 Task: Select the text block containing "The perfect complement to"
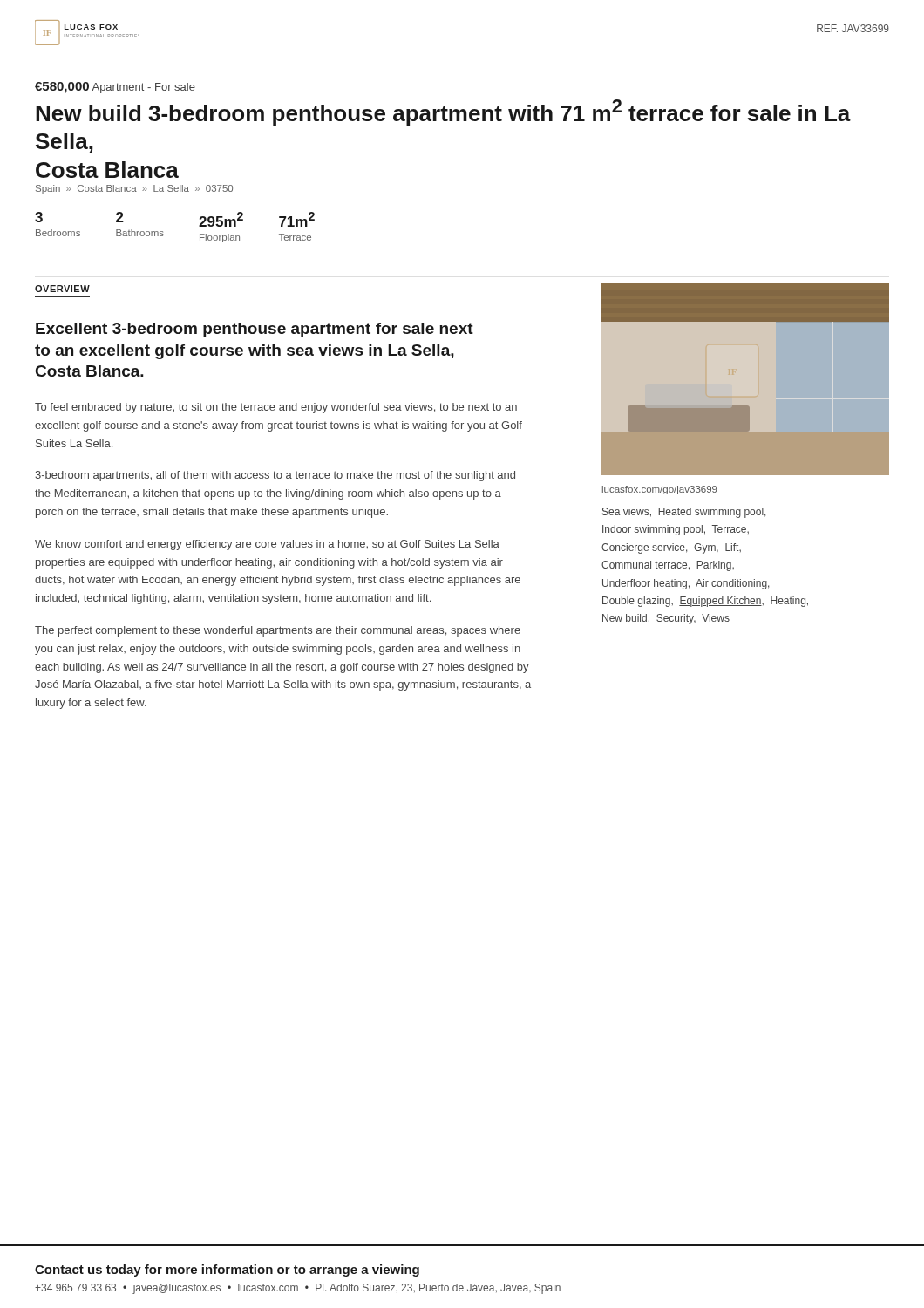[283, 666]
